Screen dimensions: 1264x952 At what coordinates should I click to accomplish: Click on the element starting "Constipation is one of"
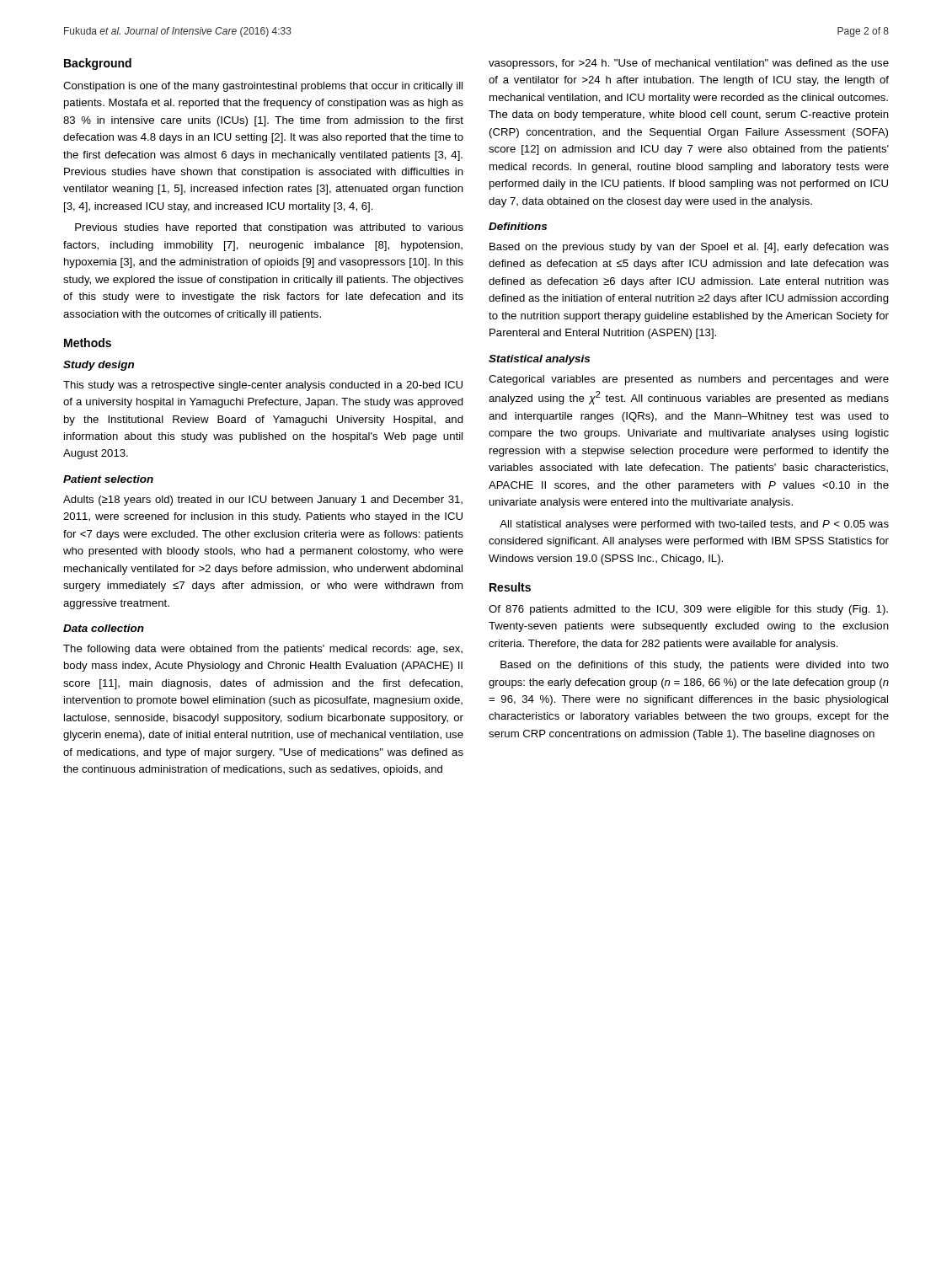[263, 200]
